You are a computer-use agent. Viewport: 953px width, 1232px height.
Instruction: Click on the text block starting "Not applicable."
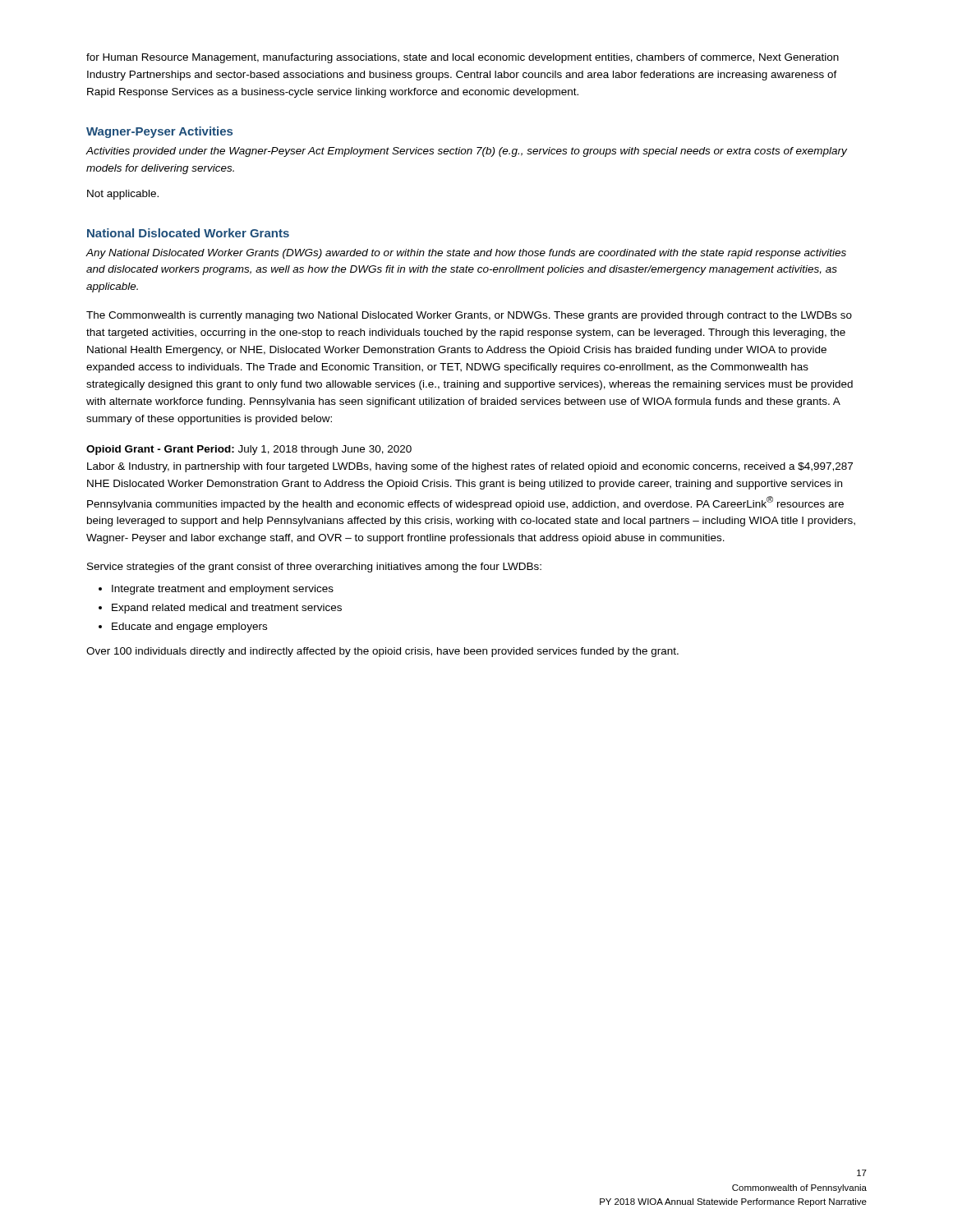click(x=123, y=193)
